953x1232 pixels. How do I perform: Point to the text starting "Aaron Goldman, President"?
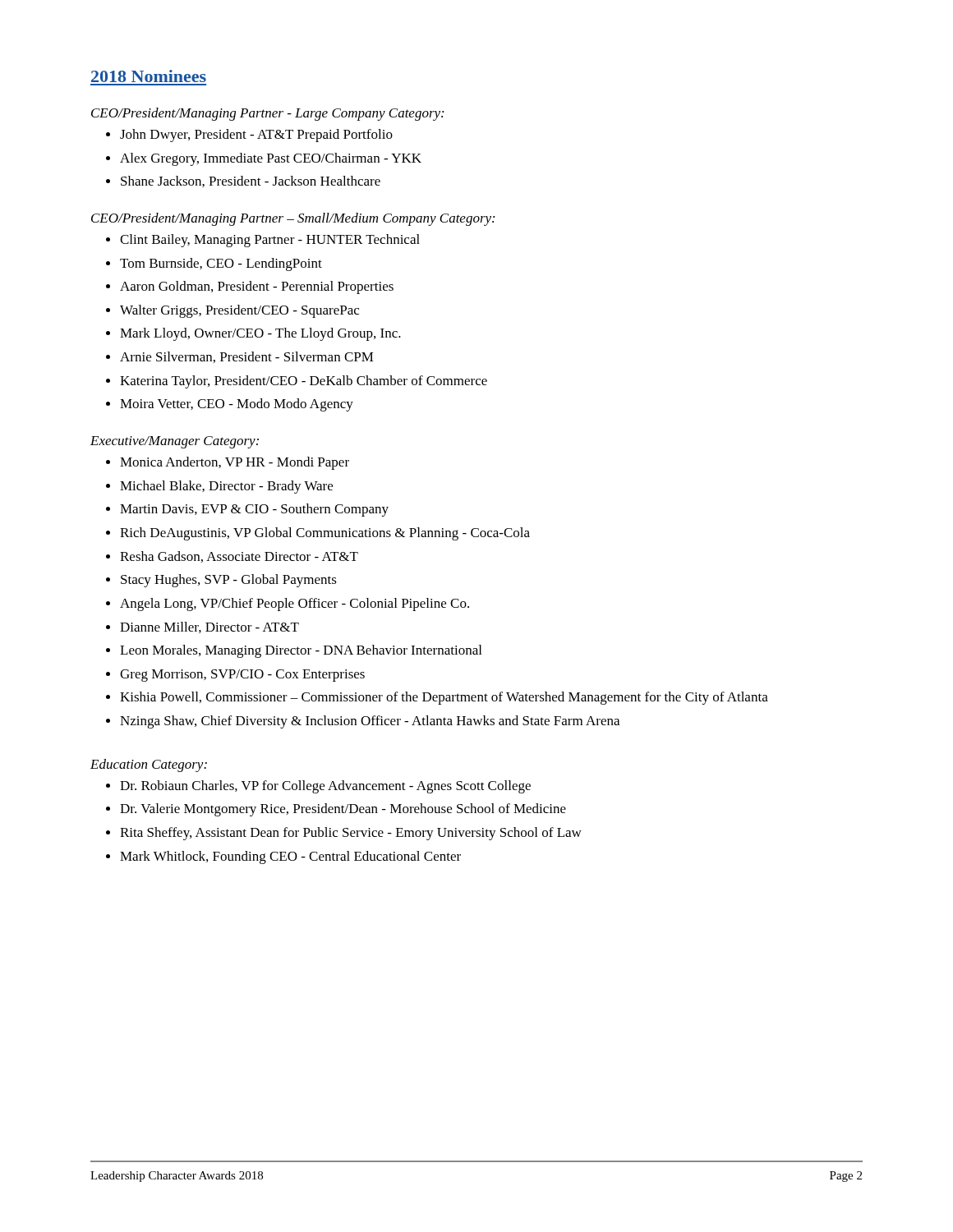tap(257, 287)
